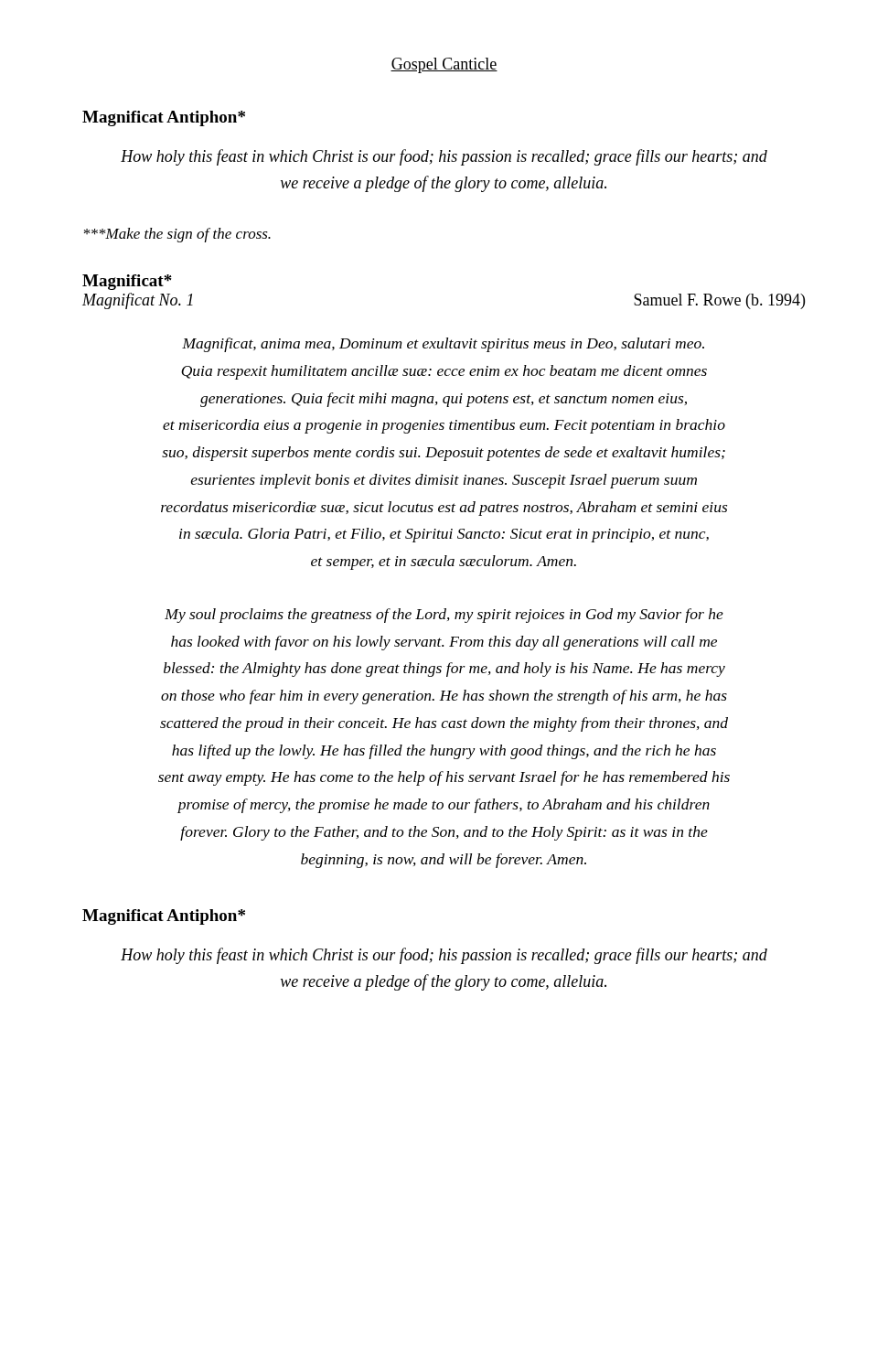Navigate to the text block starting "Magnificat, anima mea, Dominum et exultavit spiritus meus"

pos(444,452)
